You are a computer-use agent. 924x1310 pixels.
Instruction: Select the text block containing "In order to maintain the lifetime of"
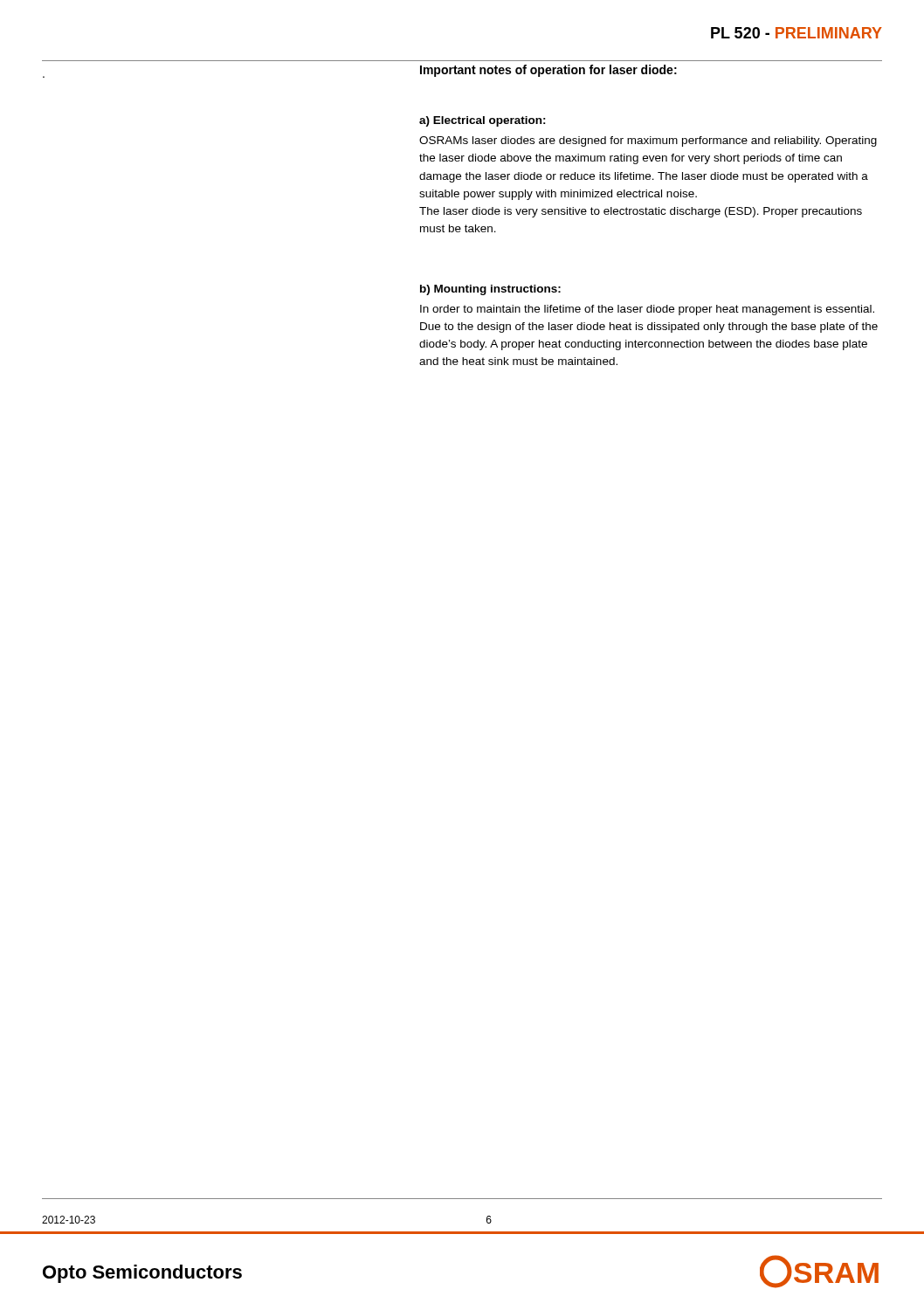[649, 335]
